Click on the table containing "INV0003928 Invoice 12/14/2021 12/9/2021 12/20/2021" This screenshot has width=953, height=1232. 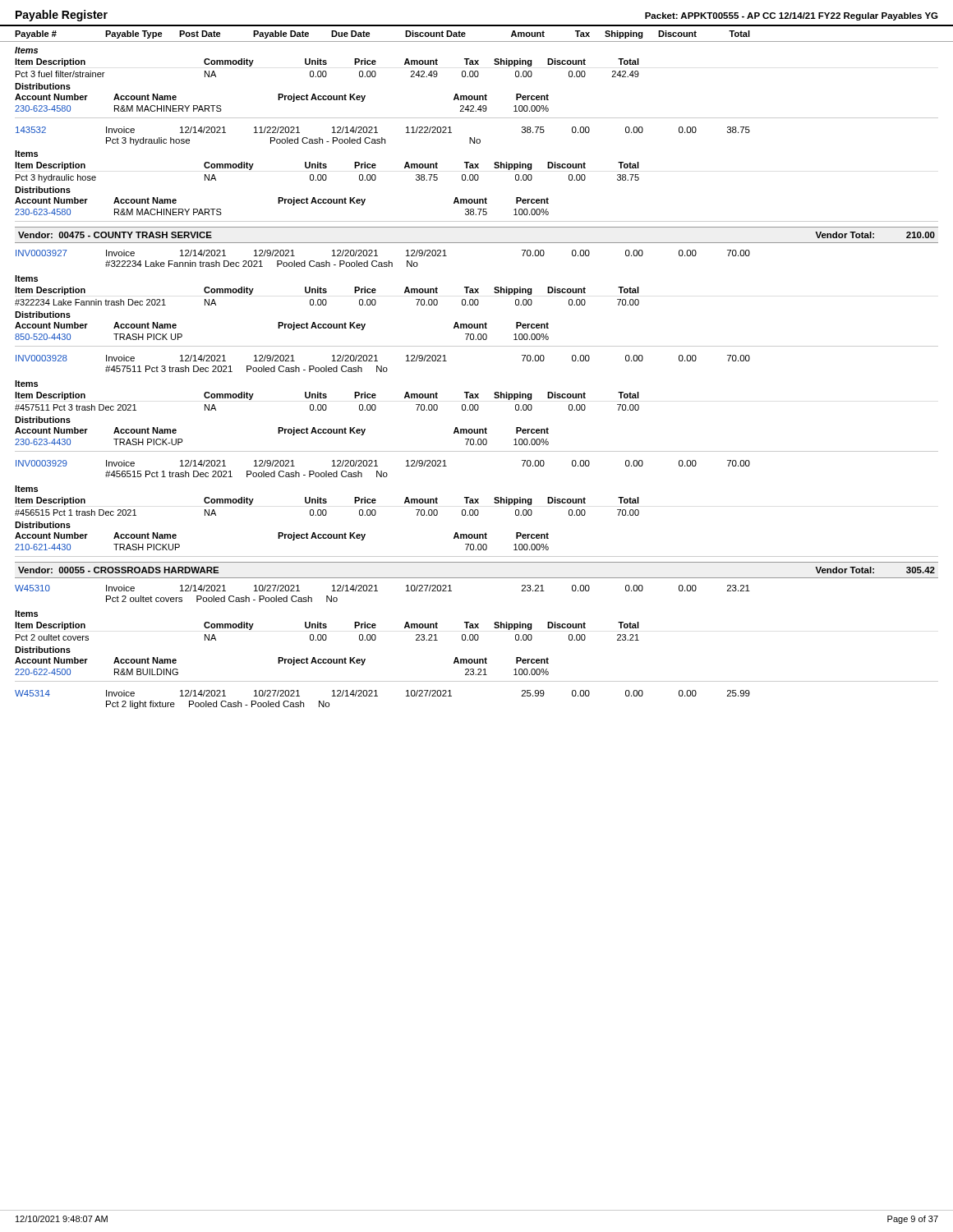(476, 357)
